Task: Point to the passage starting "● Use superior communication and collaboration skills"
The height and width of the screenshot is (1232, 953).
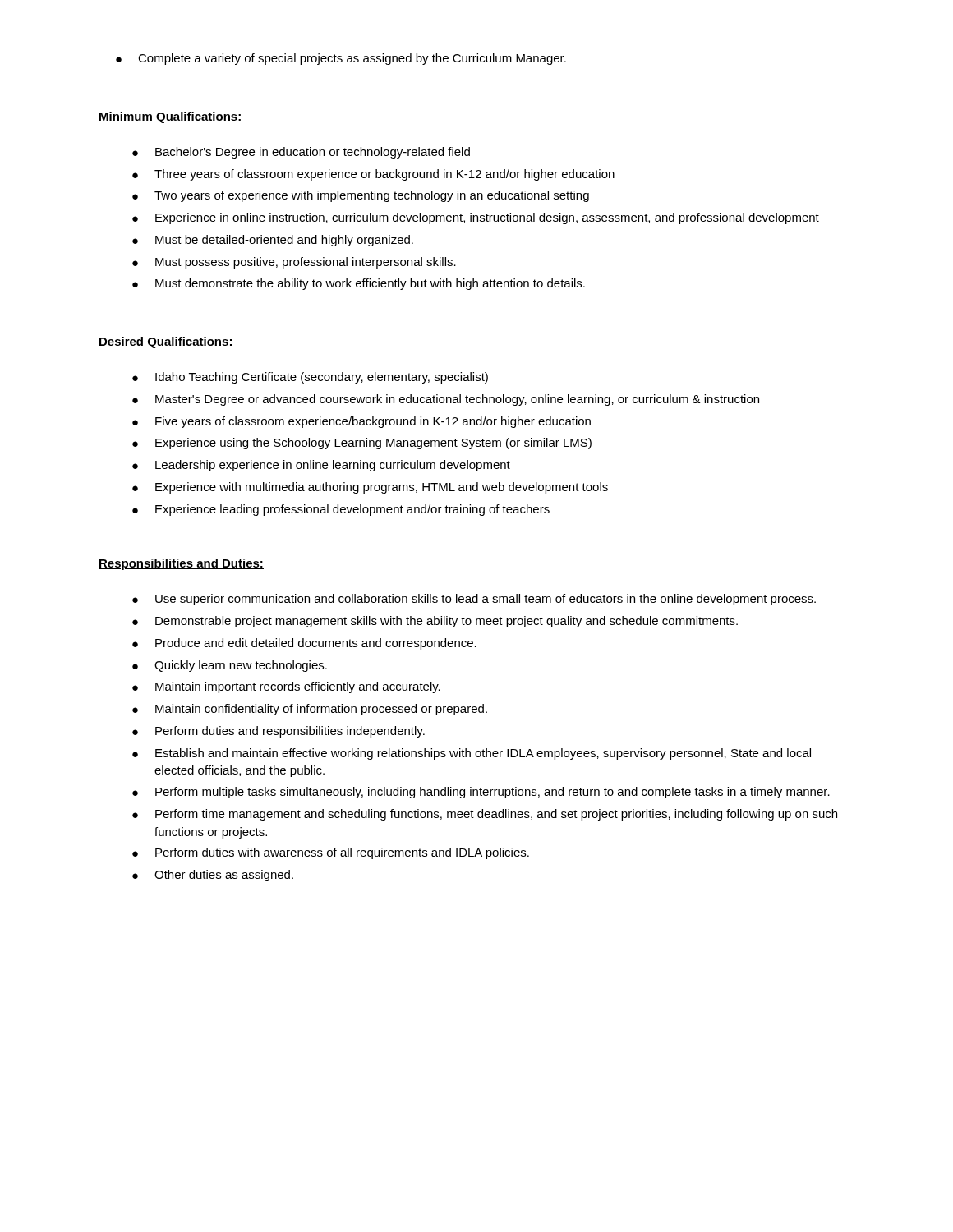Action: pyautogui.click(x=493, y=599)
